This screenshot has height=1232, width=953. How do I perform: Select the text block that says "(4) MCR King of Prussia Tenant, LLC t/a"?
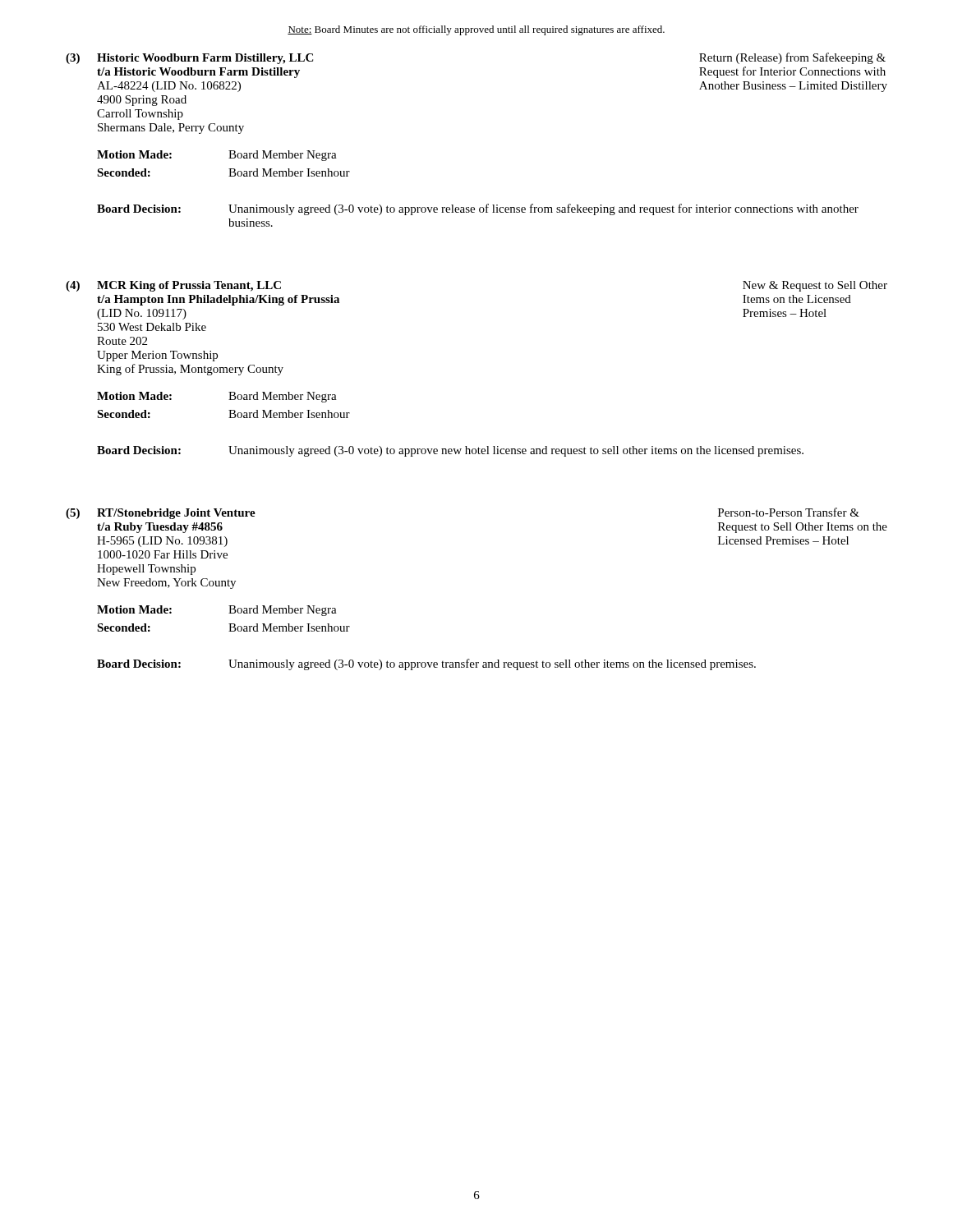click(x=186, y=286)
